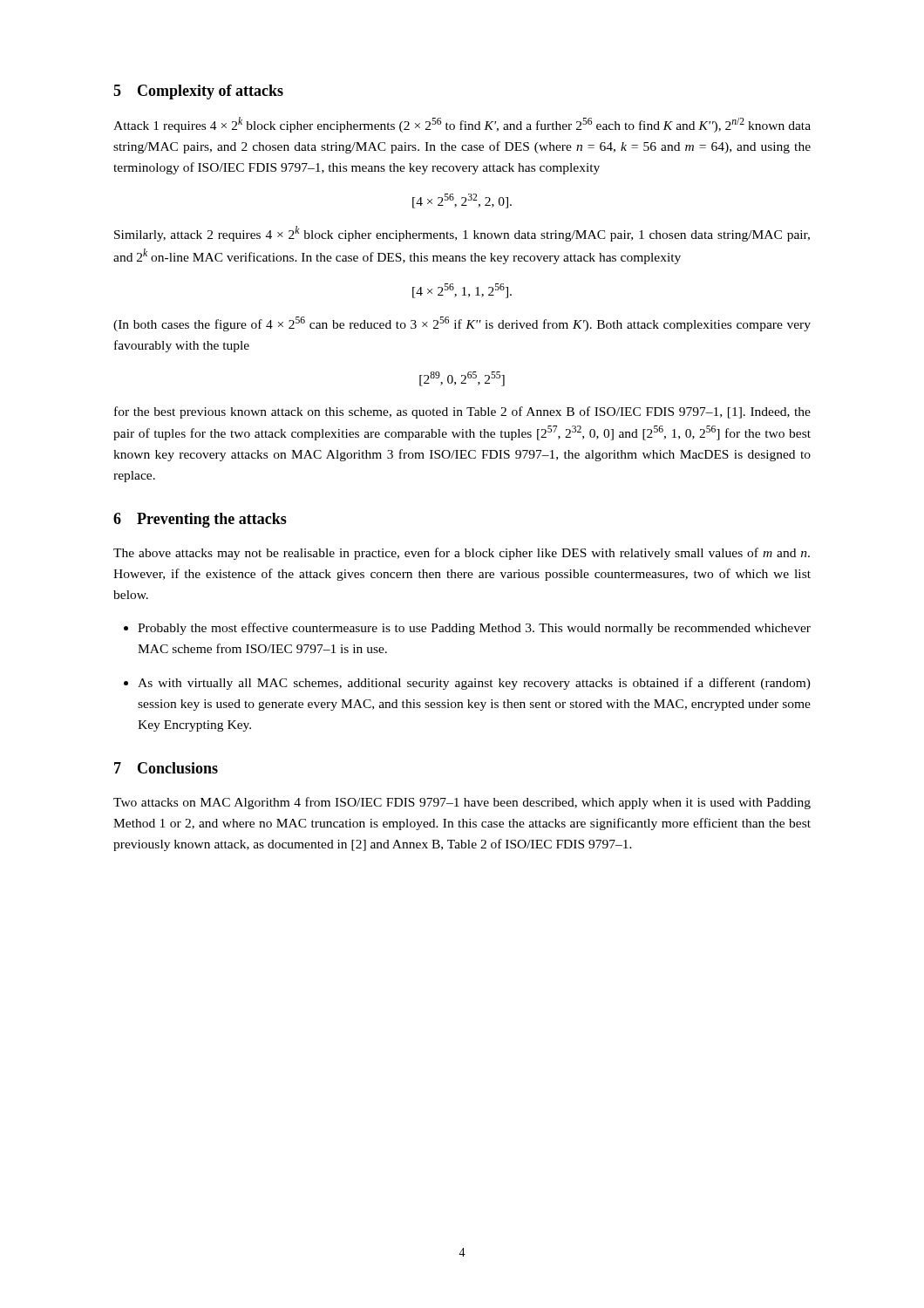Point to the formula beginning "[289, 0, 265,"

point(462,378)
